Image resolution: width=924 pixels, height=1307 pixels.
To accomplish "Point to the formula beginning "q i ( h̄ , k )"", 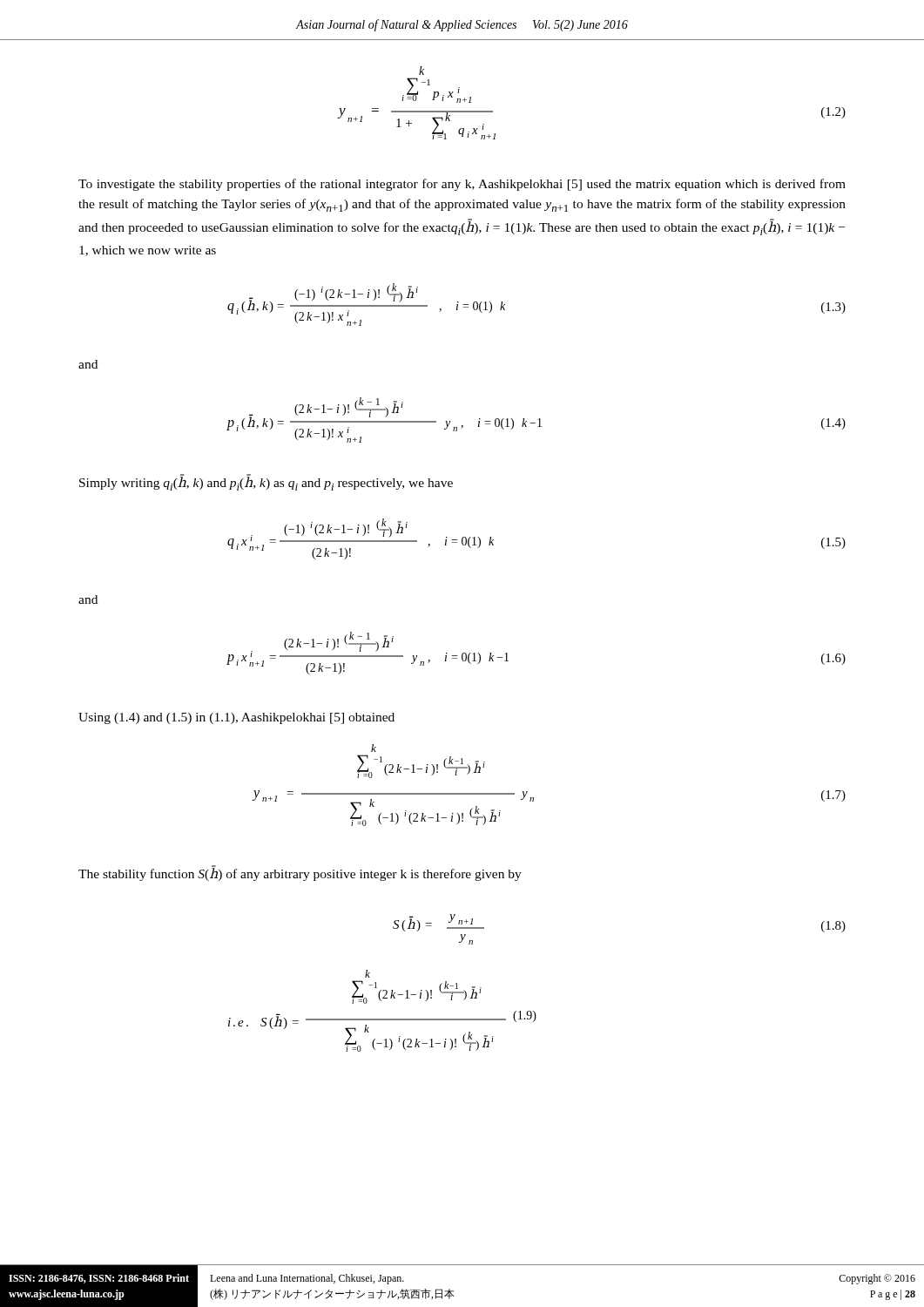I will [x=358, y=305].
